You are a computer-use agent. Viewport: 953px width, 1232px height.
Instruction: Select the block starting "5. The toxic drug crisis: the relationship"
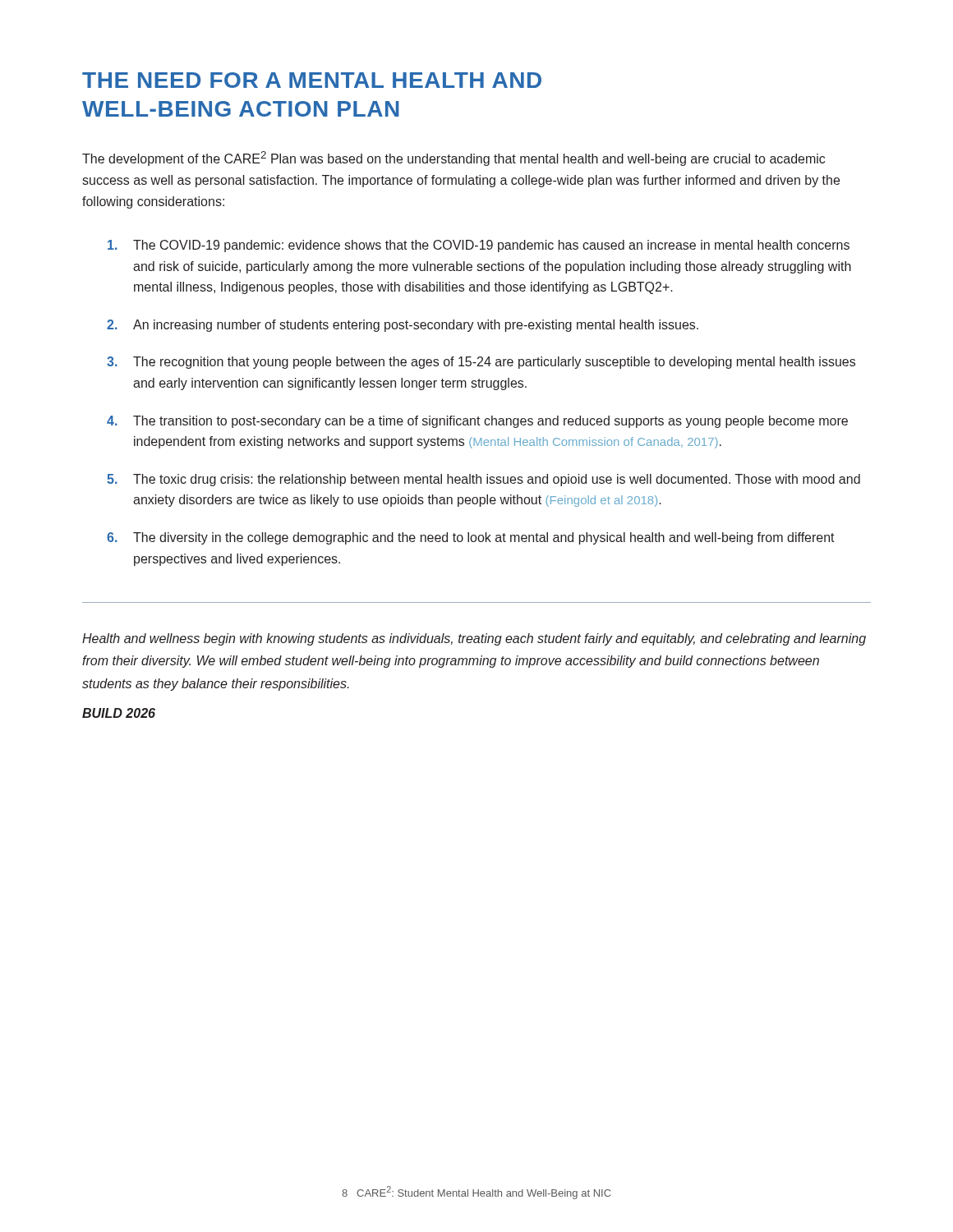(x=489, y=490)
